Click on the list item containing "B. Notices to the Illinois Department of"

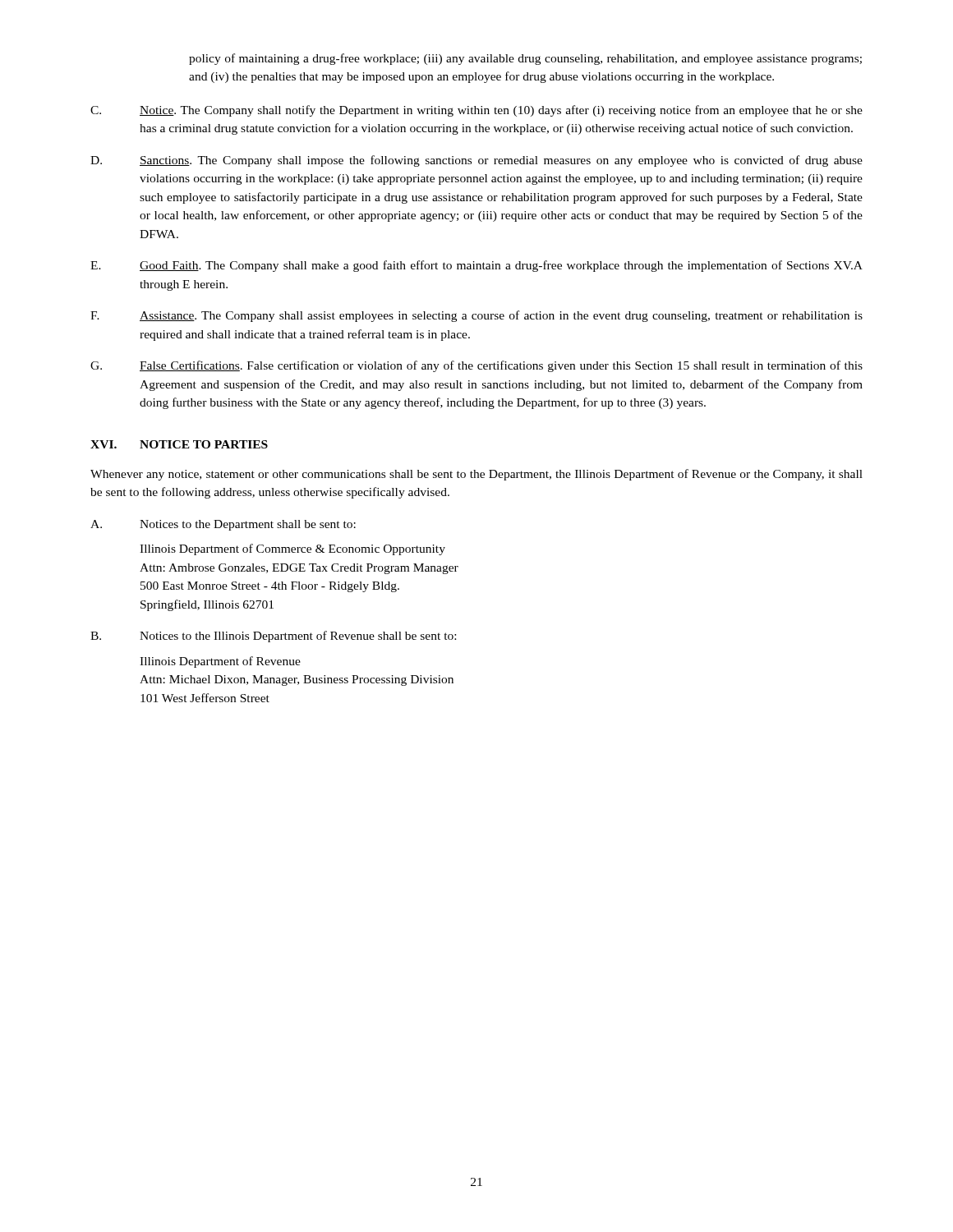(273, 637)
